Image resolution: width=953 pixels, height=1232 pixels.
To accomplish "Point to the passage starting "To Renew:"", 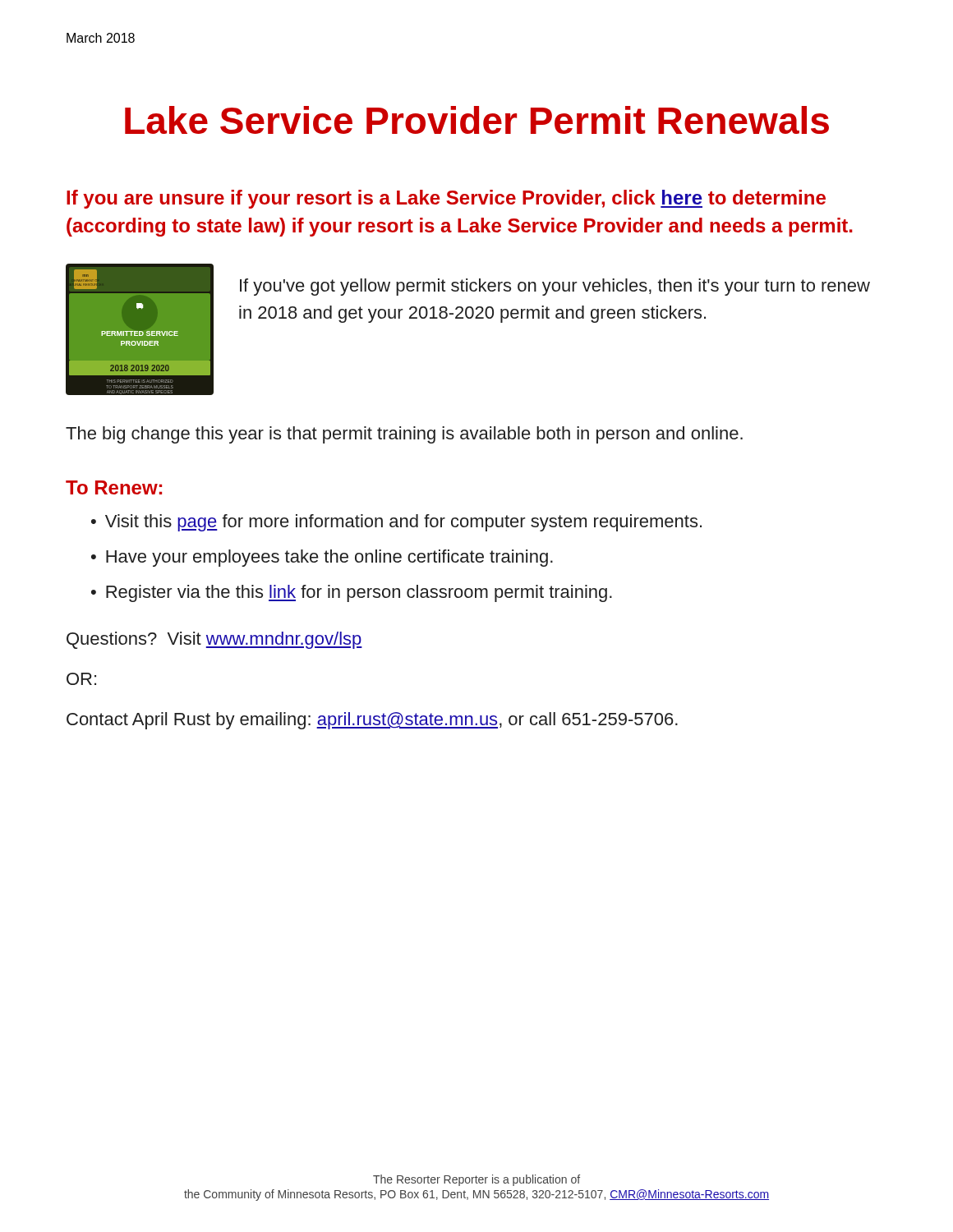I will [115, 488].
